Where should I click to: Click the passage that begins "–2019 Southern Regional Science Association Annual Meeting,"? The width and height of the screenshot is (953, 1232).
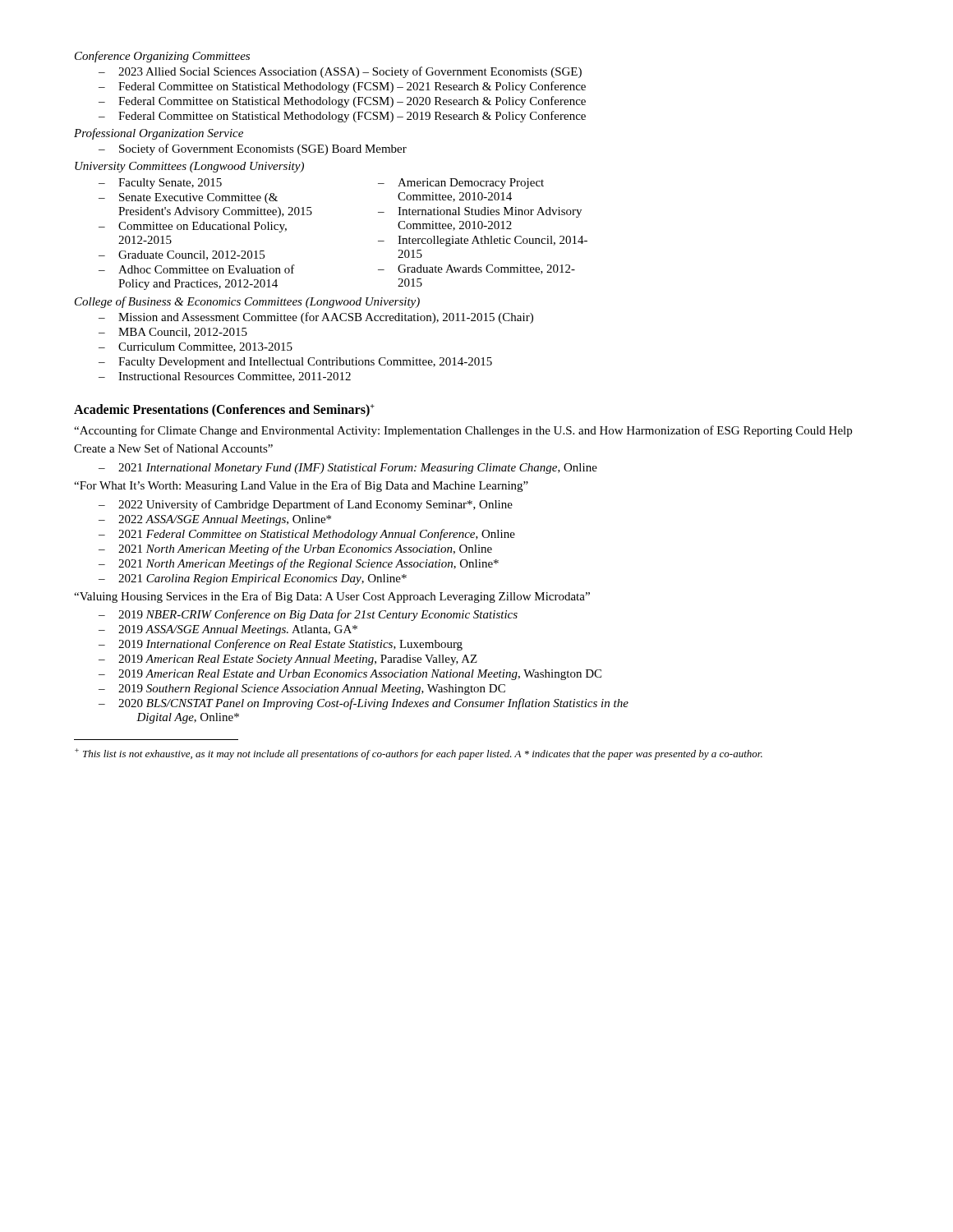click(489, 689)
